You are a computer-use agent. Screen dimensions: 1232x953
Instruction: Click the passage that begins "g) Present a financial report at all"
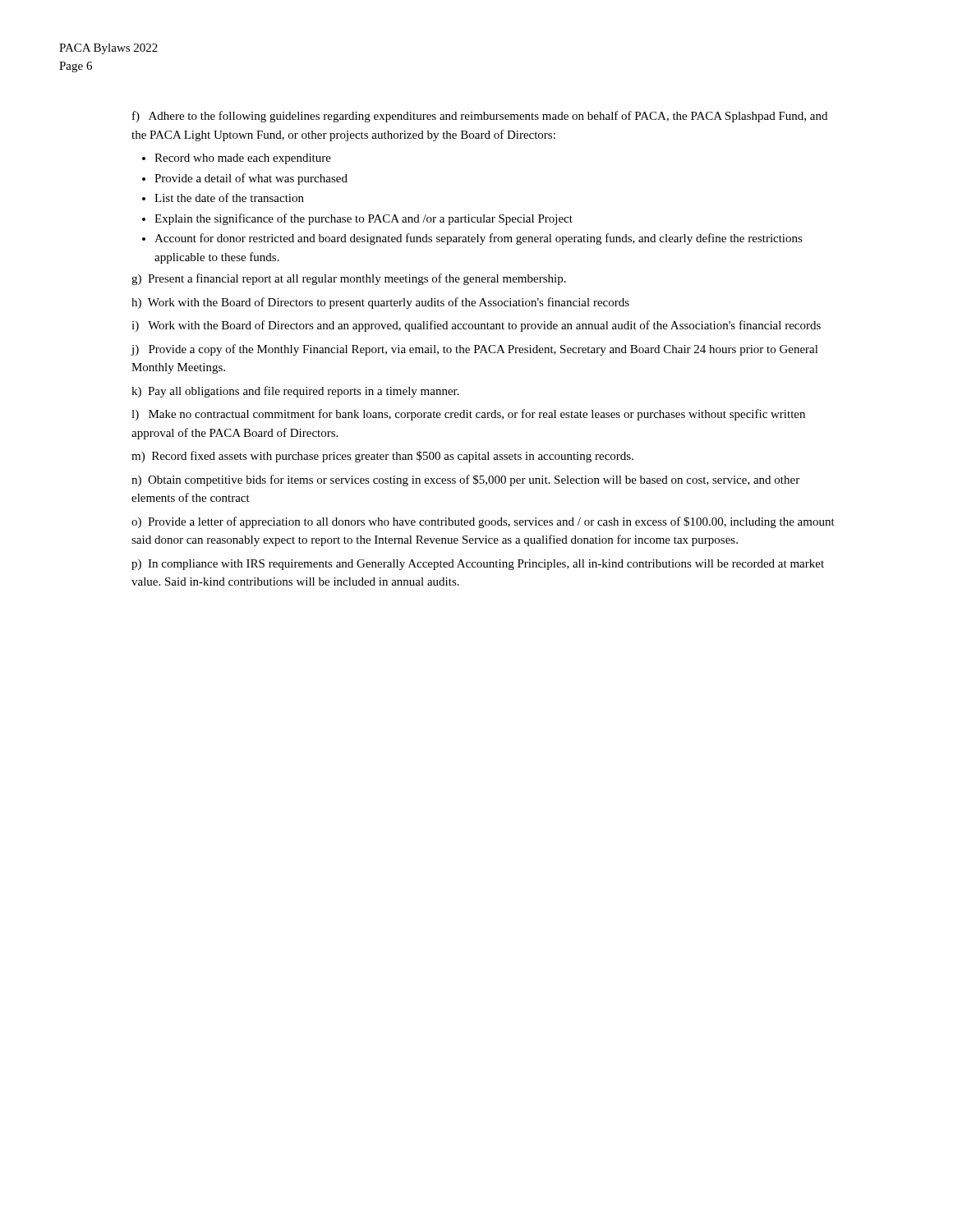pyautogui.click(x=349, y=278)
